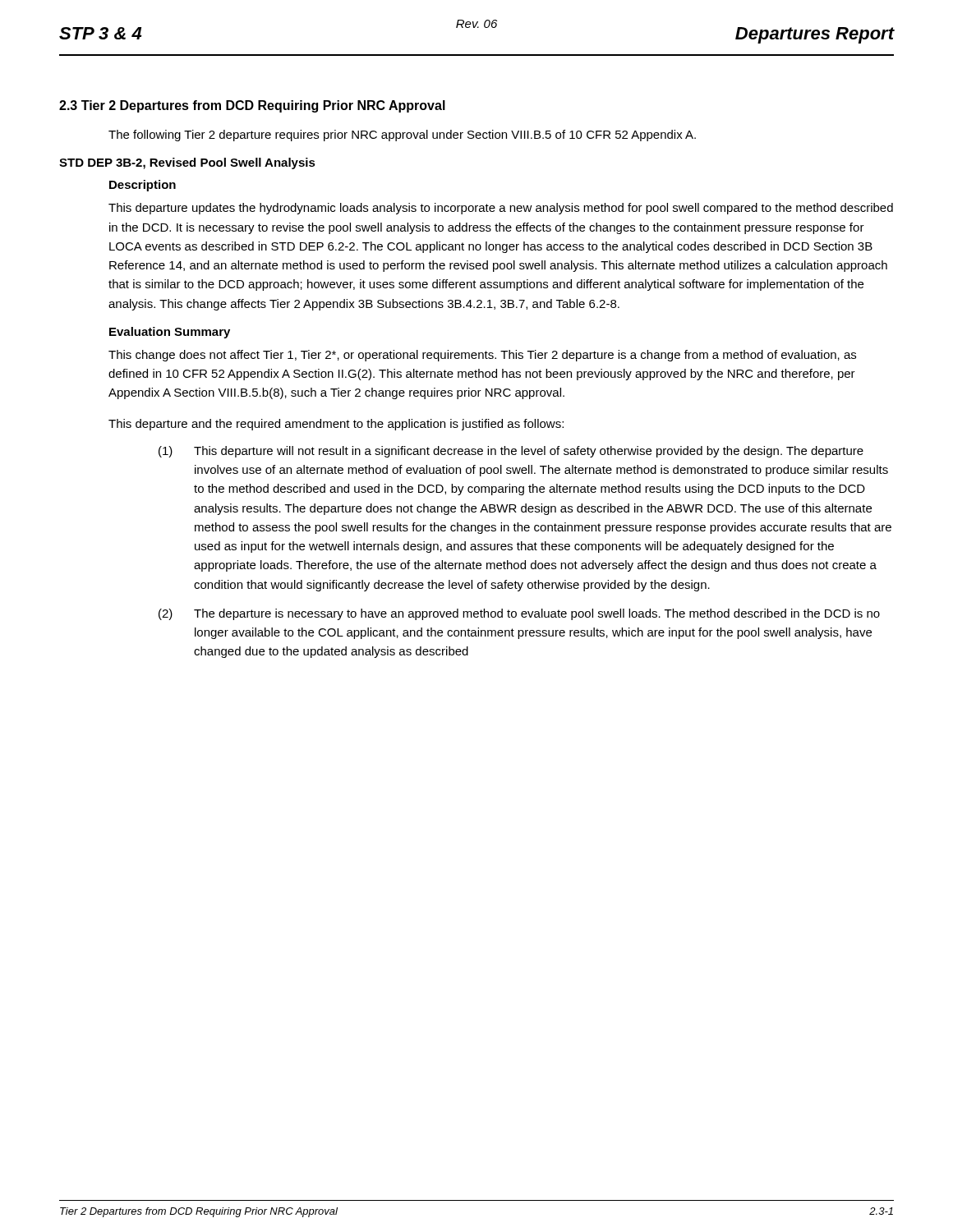
Task: Select the section header that says "Evaluation Summary"
Action: pos(169,331)
